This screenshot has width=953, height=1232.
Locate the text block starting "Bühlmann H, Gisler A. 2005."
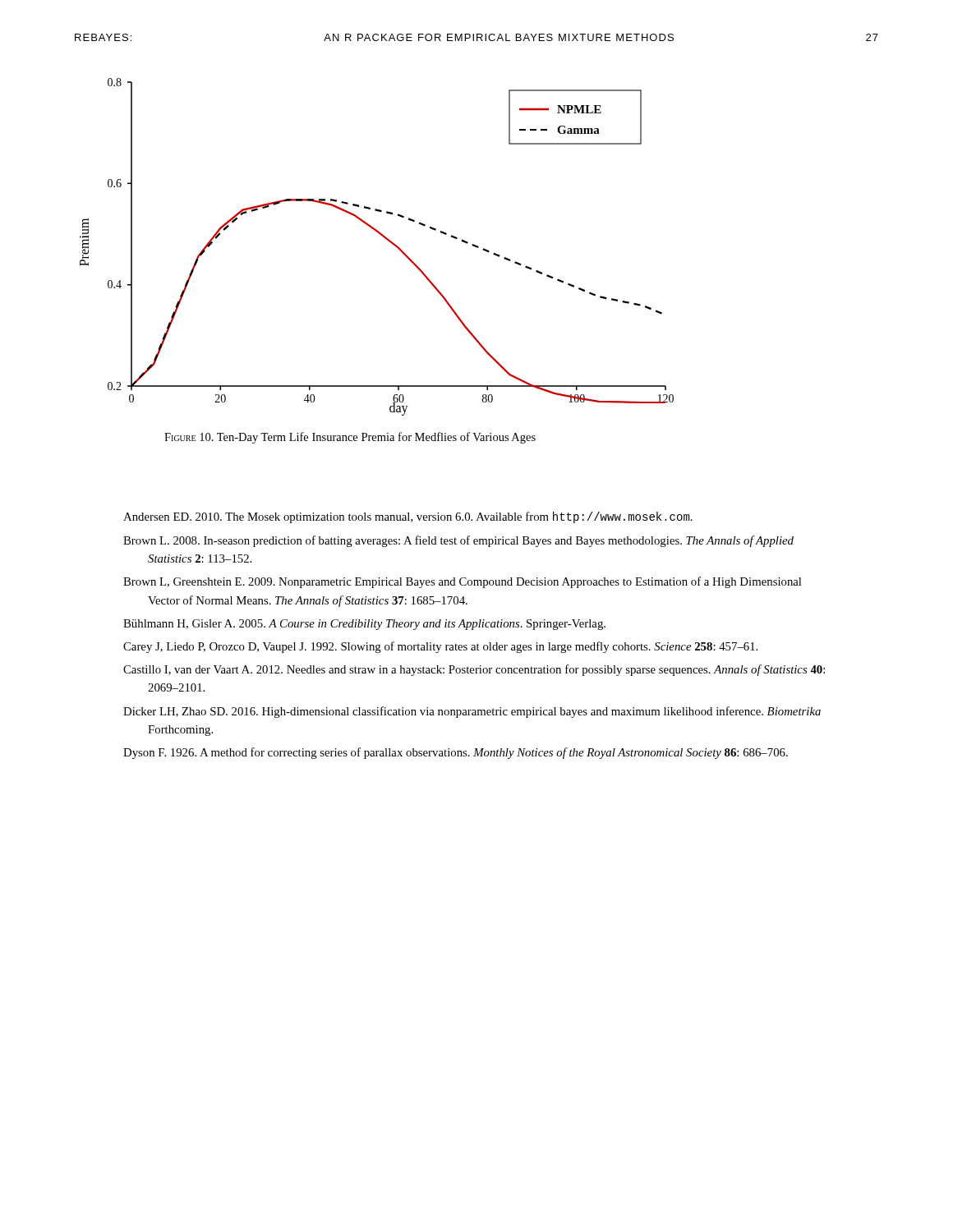click(365, 623)
